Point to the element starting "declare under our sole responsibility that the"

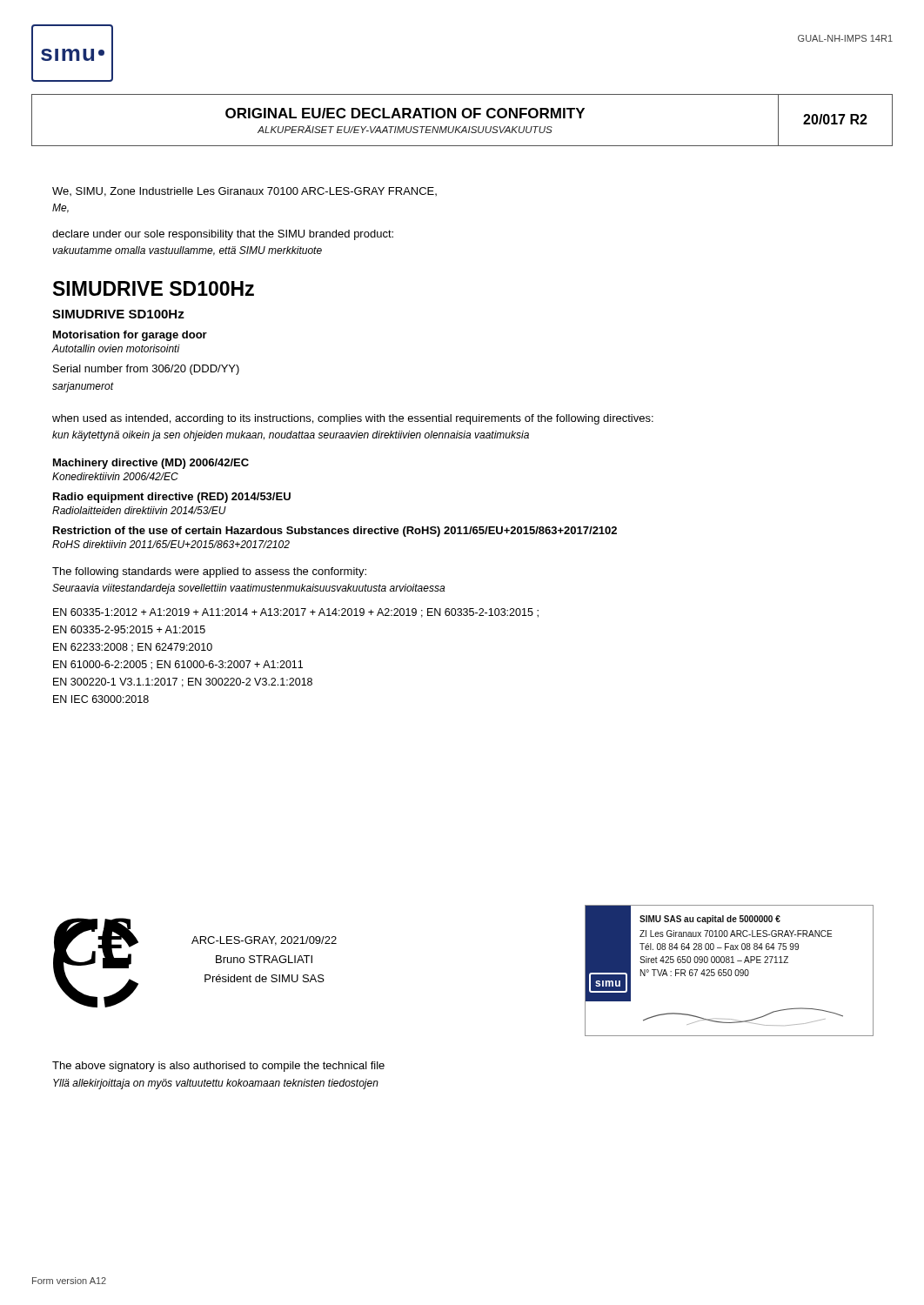pyautogui.click(x=223, y=235)
